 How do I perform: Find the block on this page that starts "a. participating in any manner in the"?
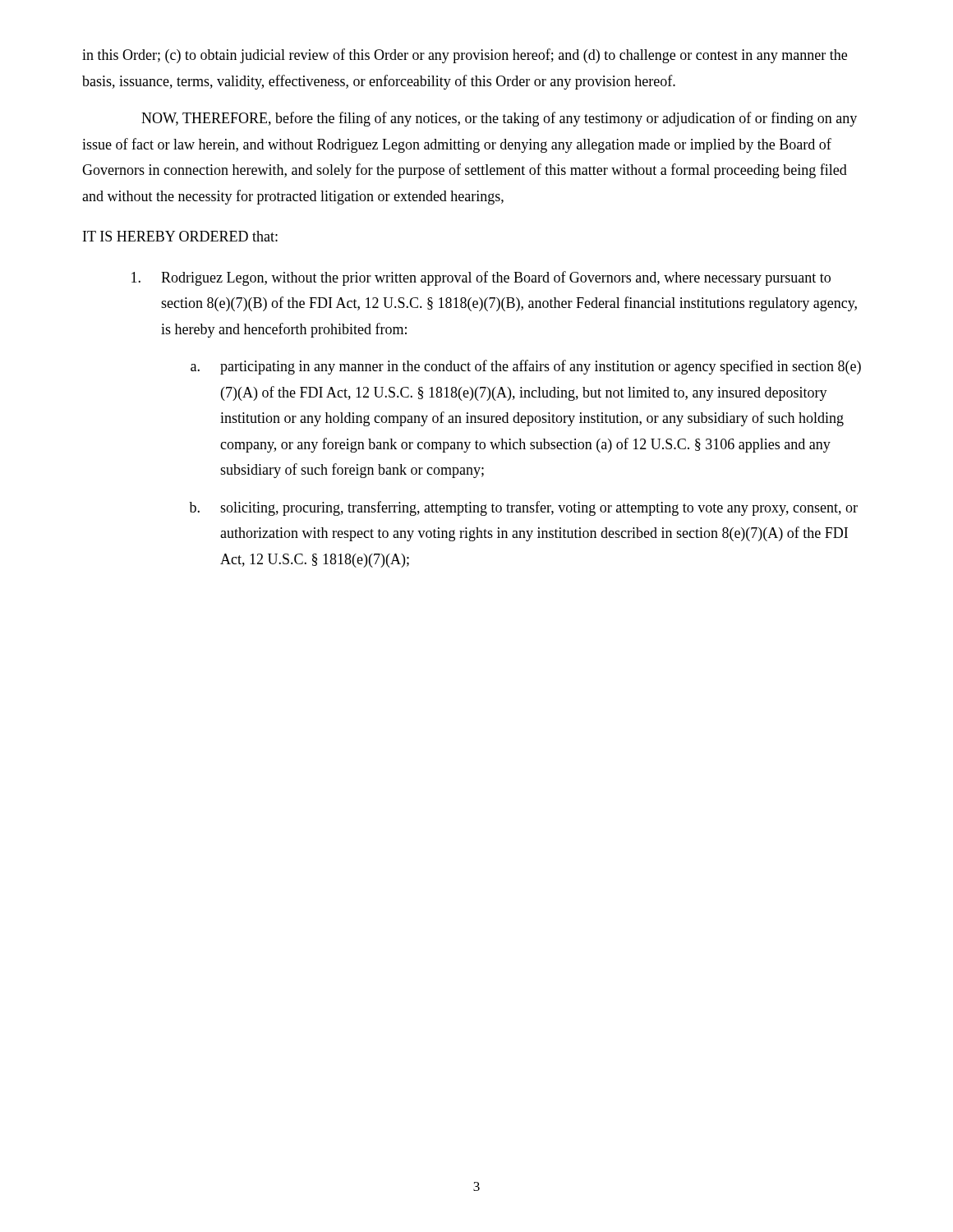[x=506, y=419]
